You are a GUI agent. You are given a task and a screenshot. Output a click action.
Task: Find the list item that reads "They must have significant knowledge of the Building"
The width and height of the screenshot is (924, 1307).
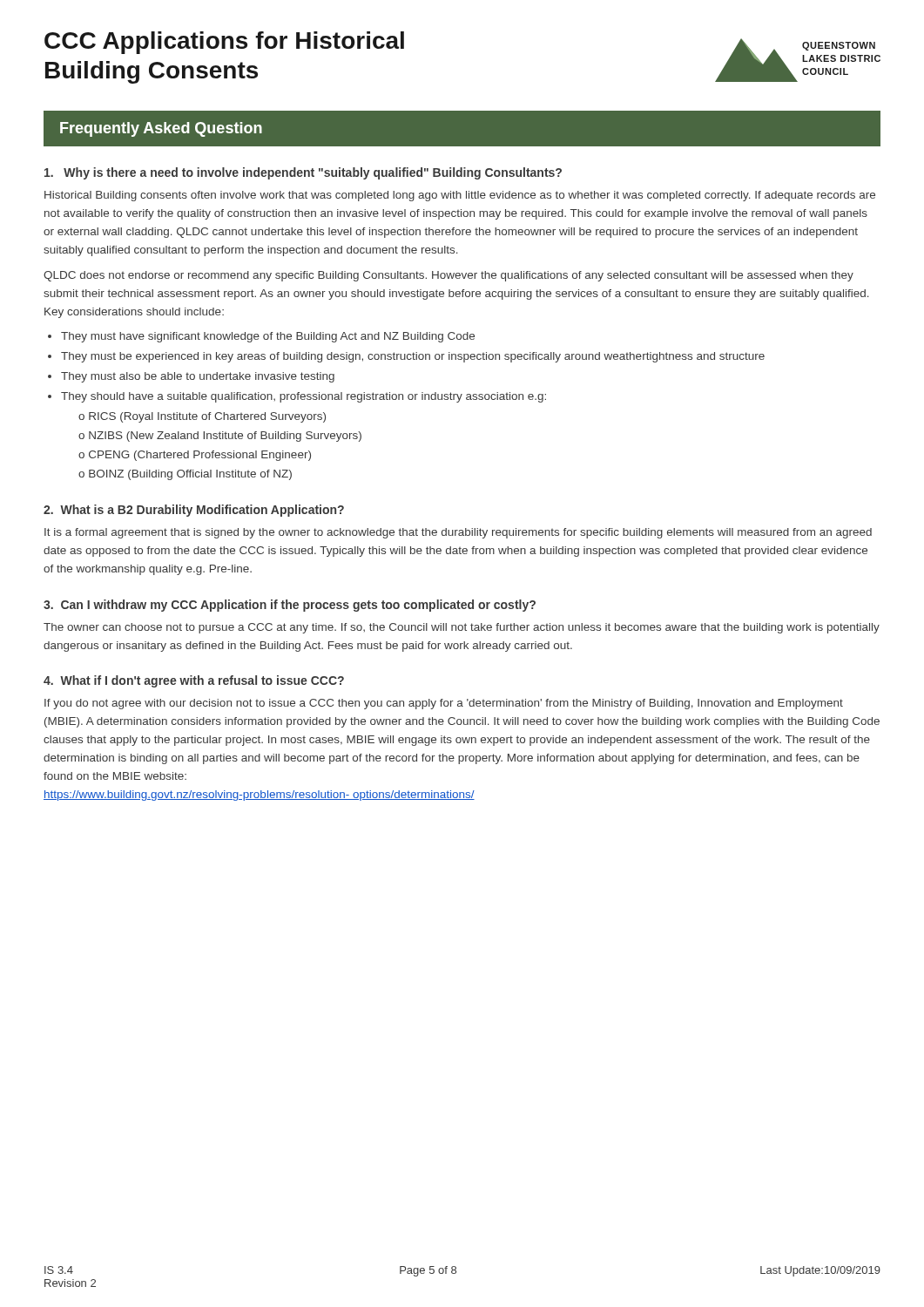click(268, 336)
